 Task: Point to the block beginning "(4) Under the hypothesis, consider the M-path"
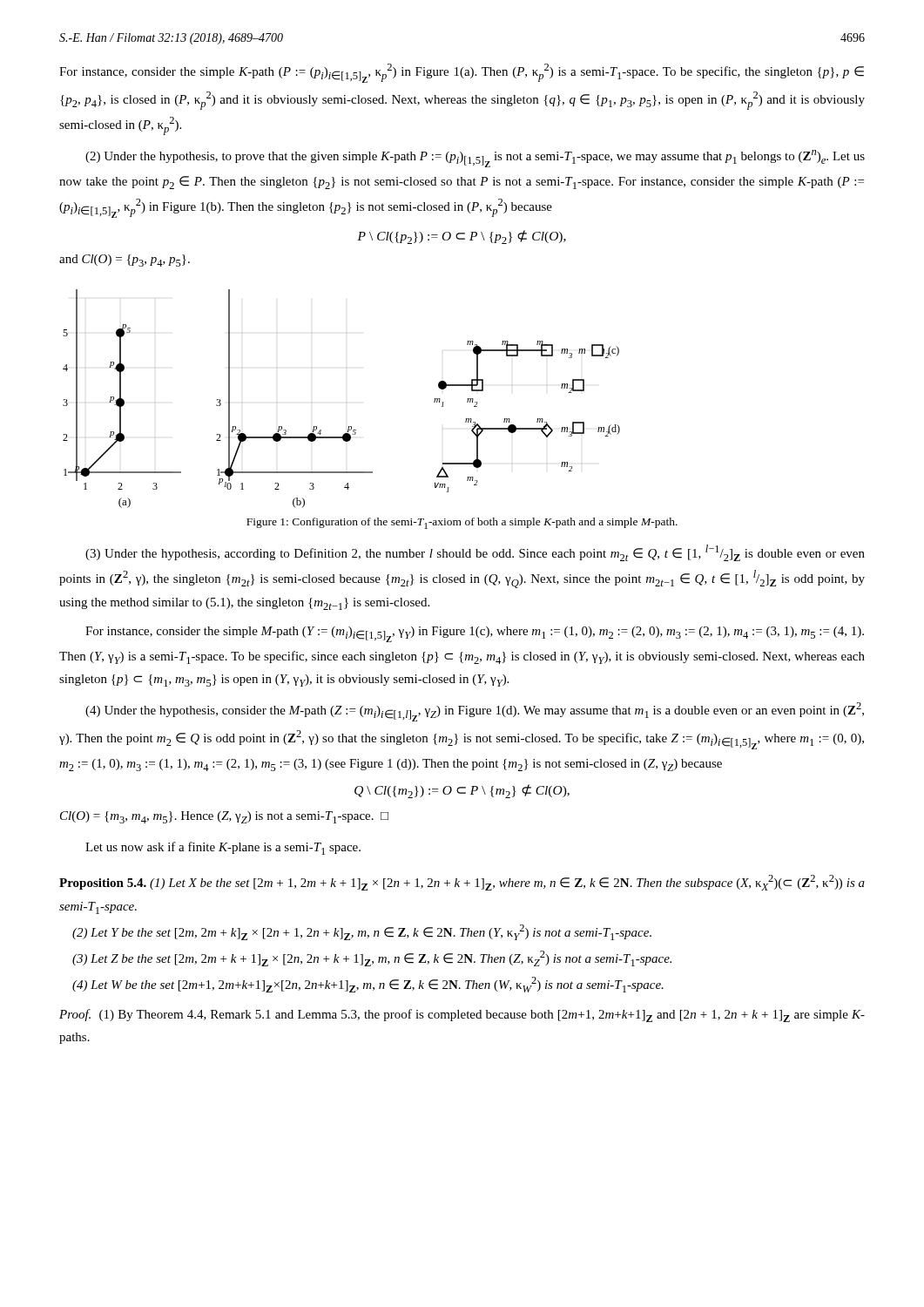tap(462, 737)
